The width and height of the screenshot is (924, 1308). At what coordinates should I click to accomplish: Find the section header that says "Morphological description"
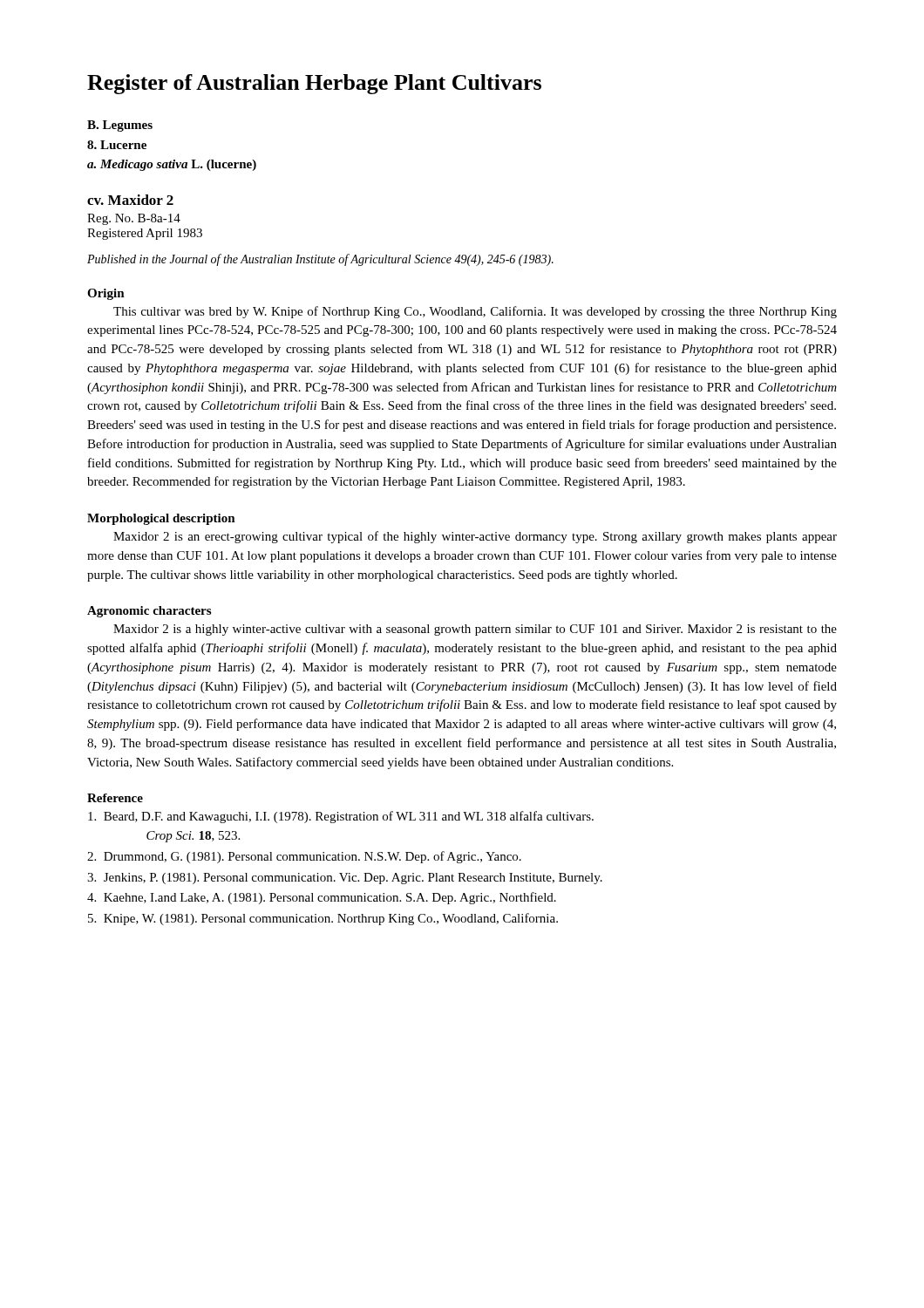point(161,519)
